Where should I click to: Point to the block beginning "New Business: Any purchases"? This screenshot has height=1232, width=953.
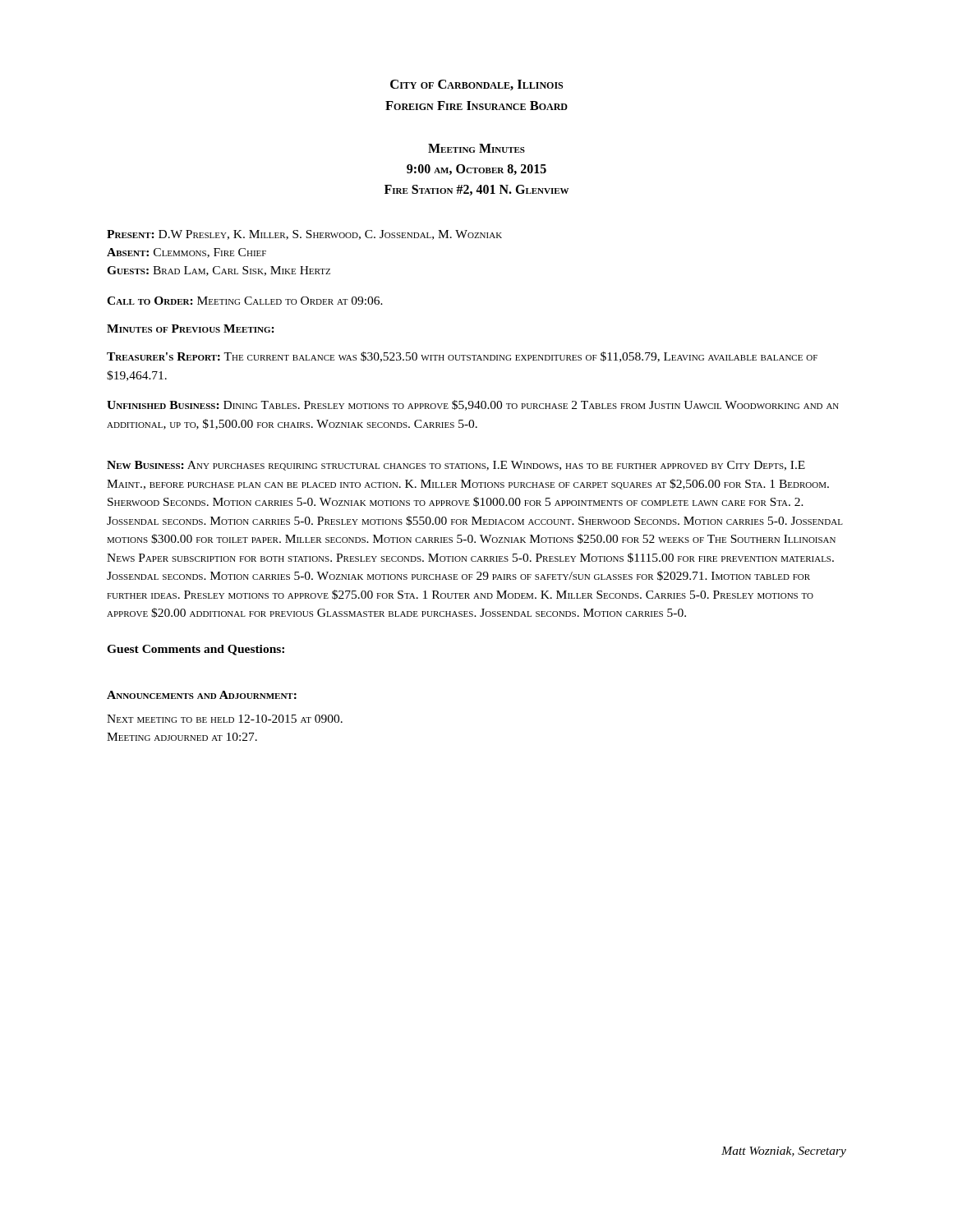point(475,539)
